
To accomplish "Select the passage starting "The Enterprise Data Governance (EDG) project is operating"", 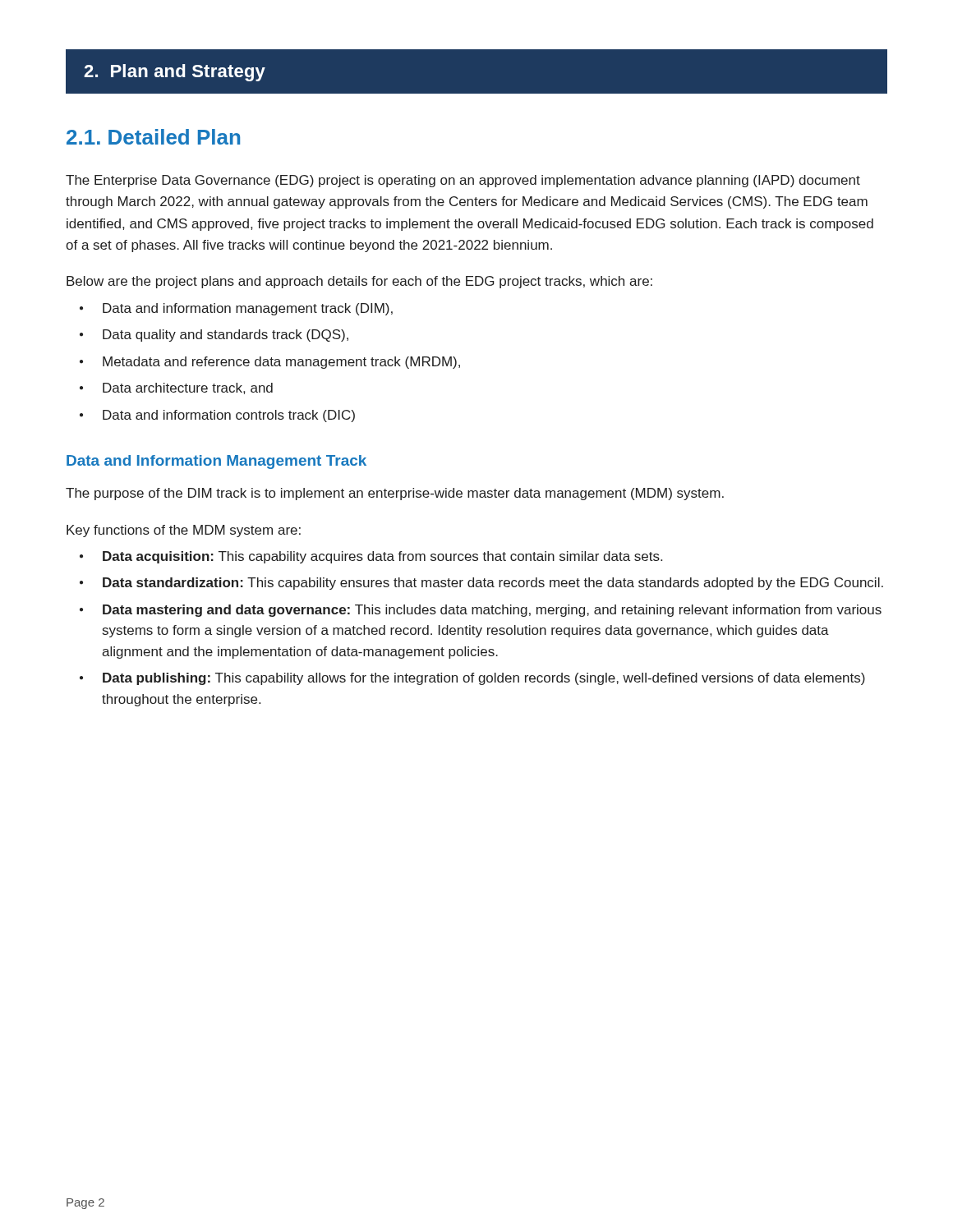I will (x=470, y=213).
